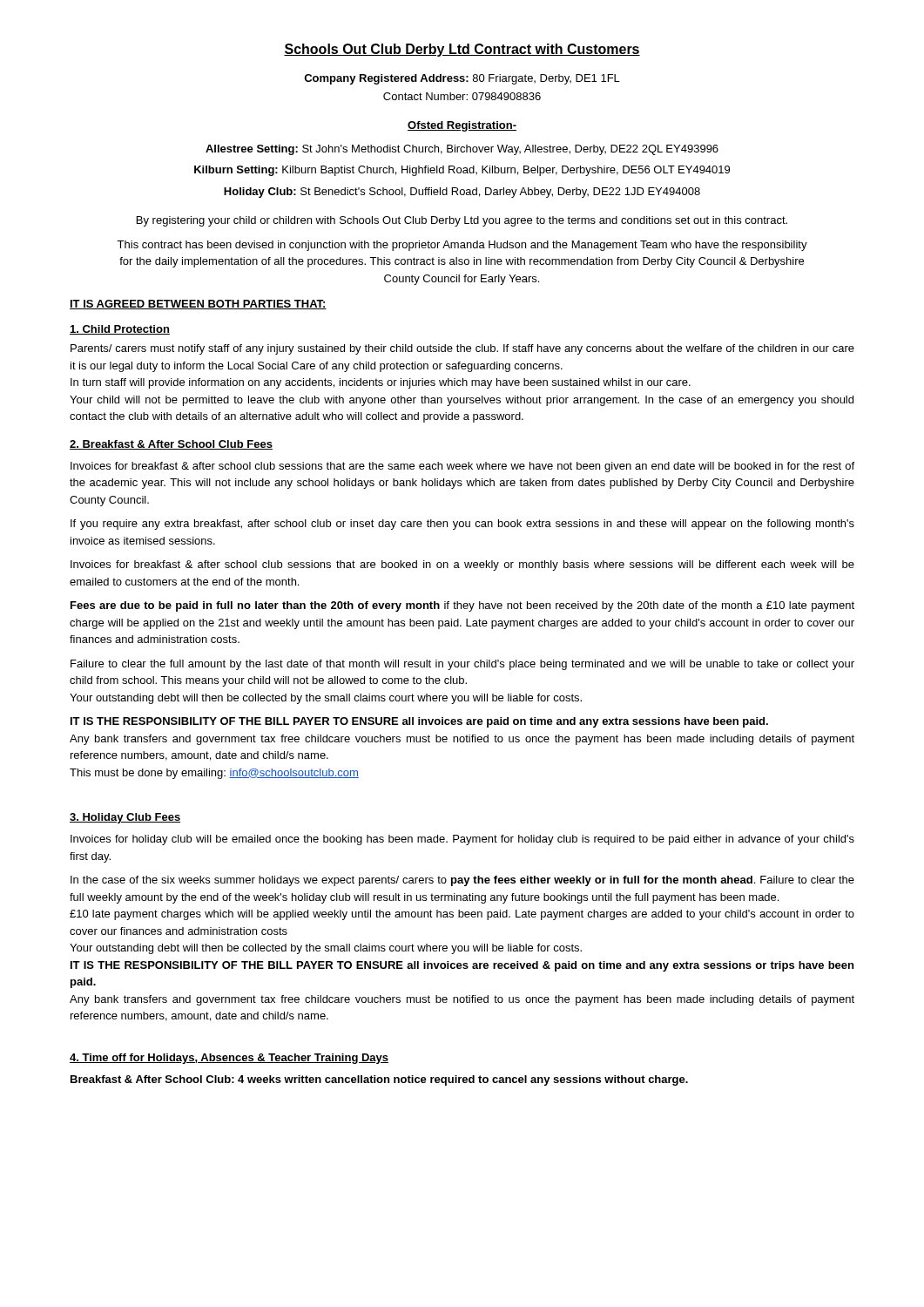Point to the block beginning "Breakfast & After School"
924x1307 pixels.
point(379,1079)
